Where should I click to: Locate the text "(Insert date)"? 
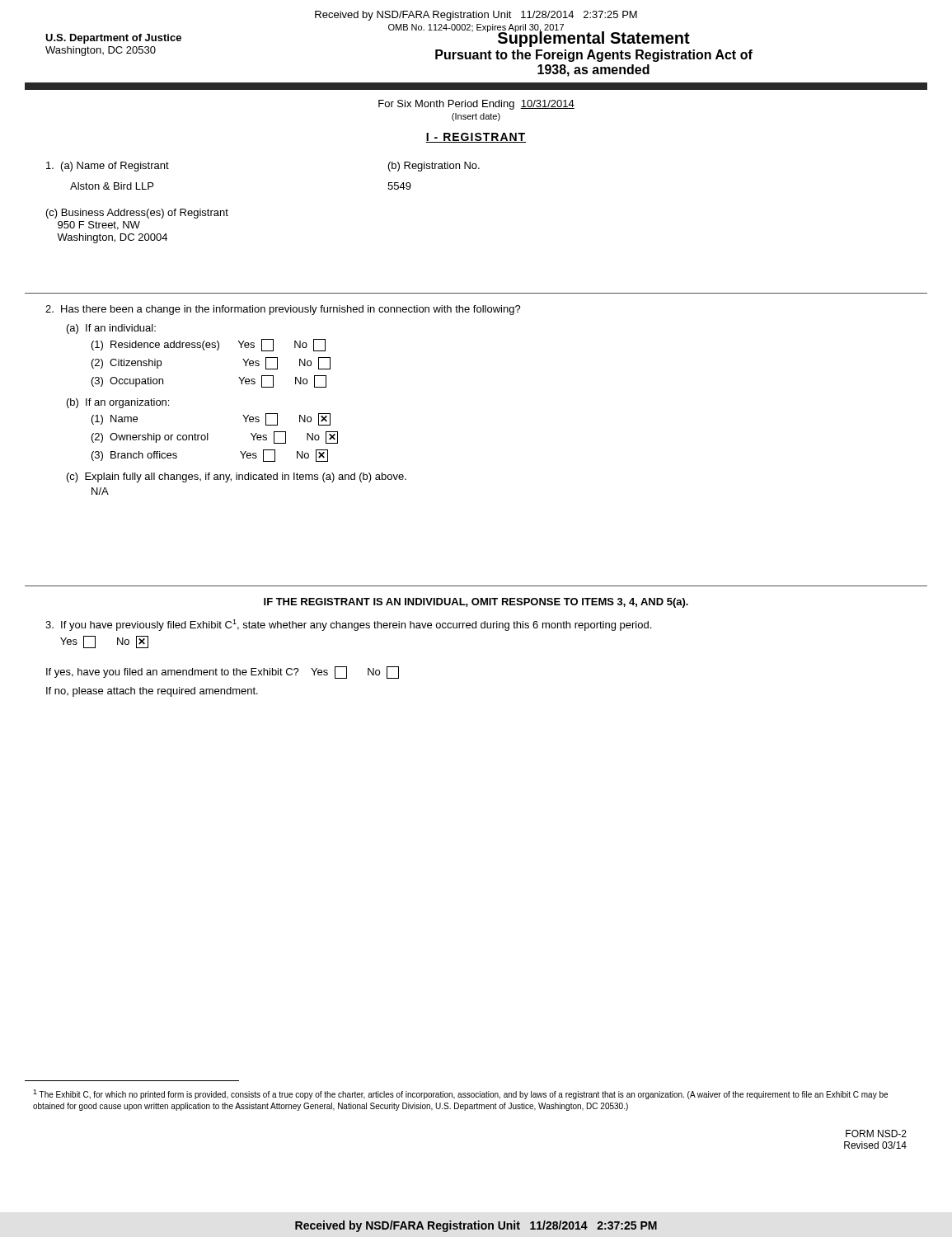tap(476, 116)
